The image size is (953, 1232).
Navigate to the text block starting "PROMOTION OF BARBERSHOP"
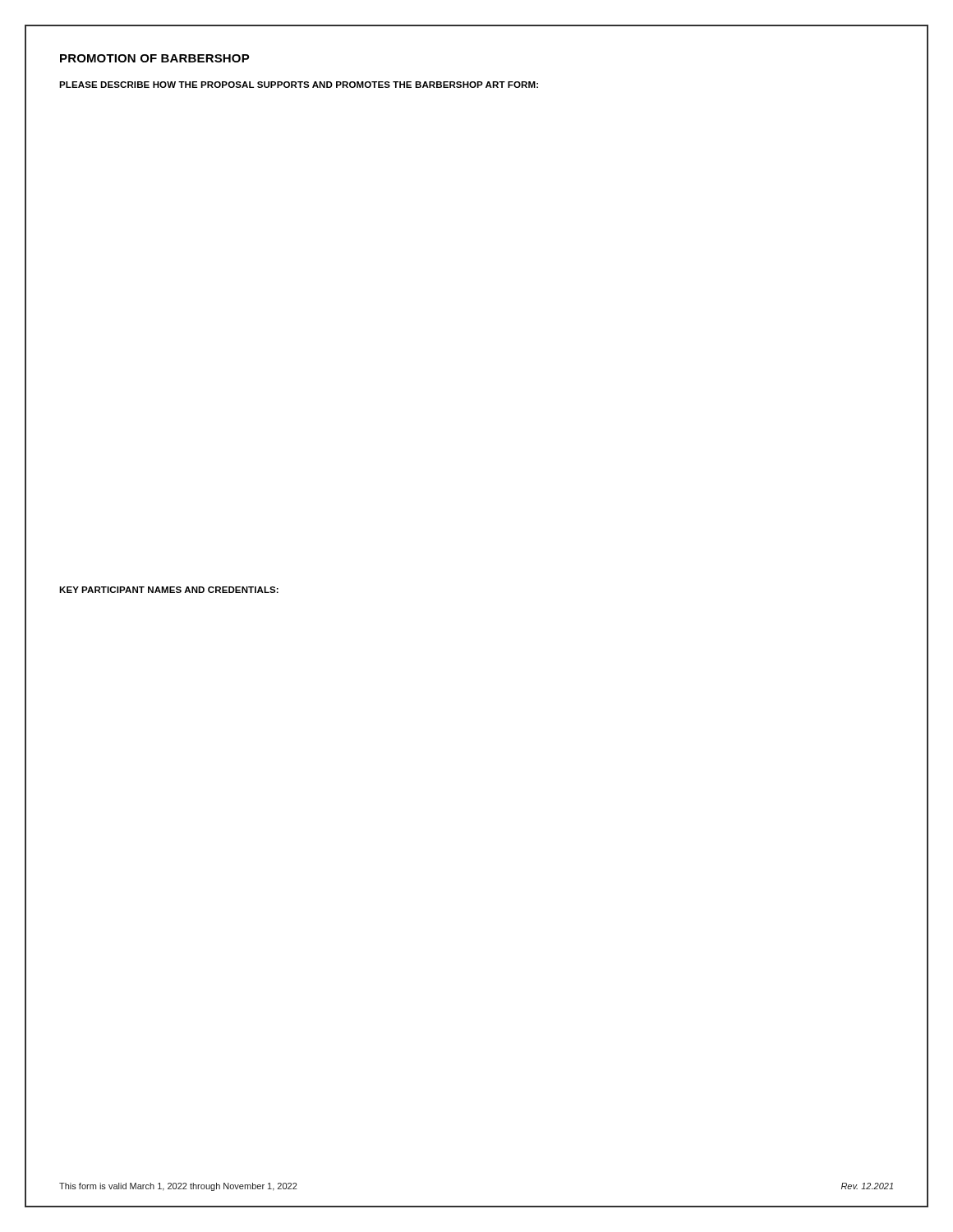point(154,58)
